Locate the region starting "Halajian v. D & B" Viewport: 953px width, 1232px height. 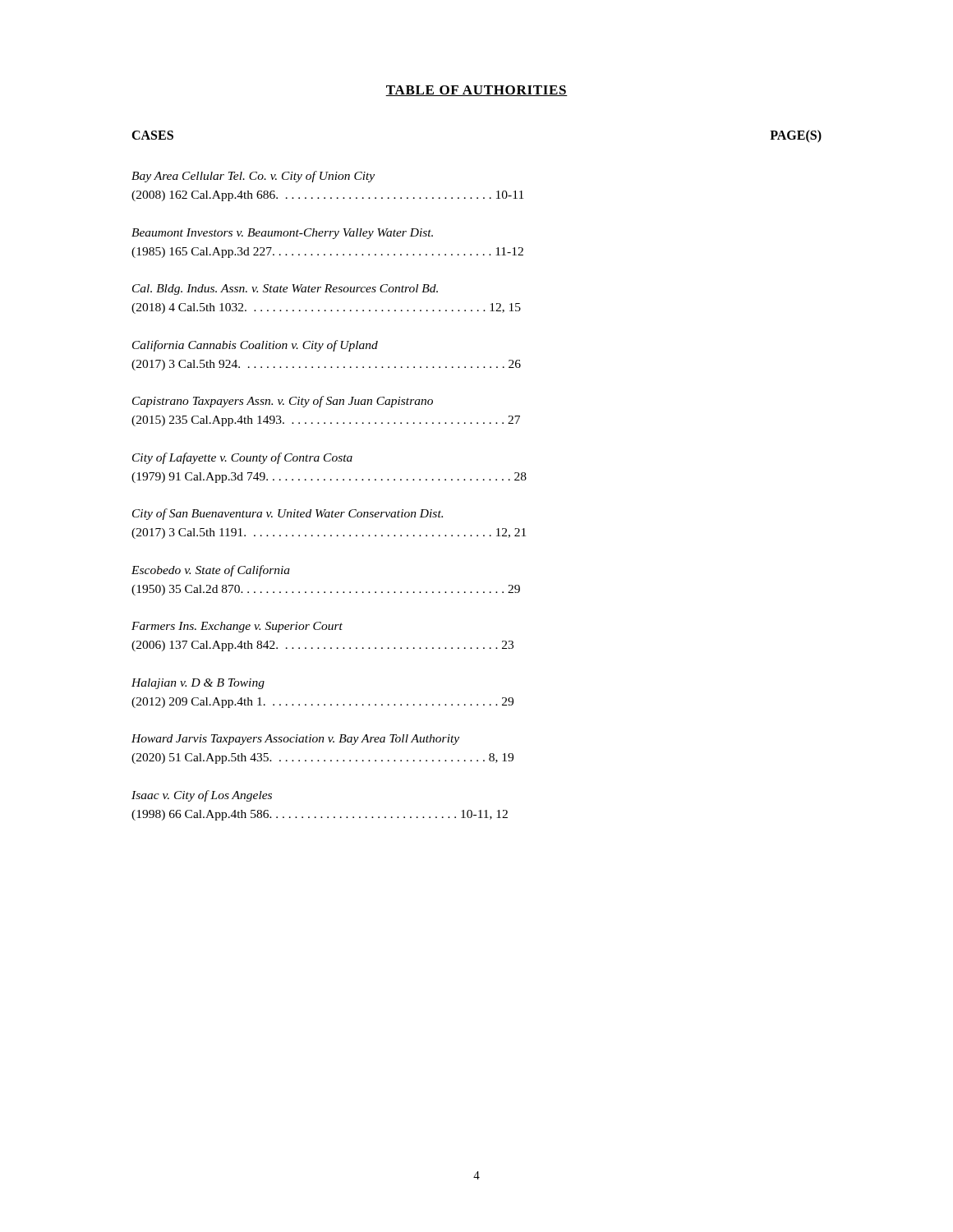click(x=198, y=684)
